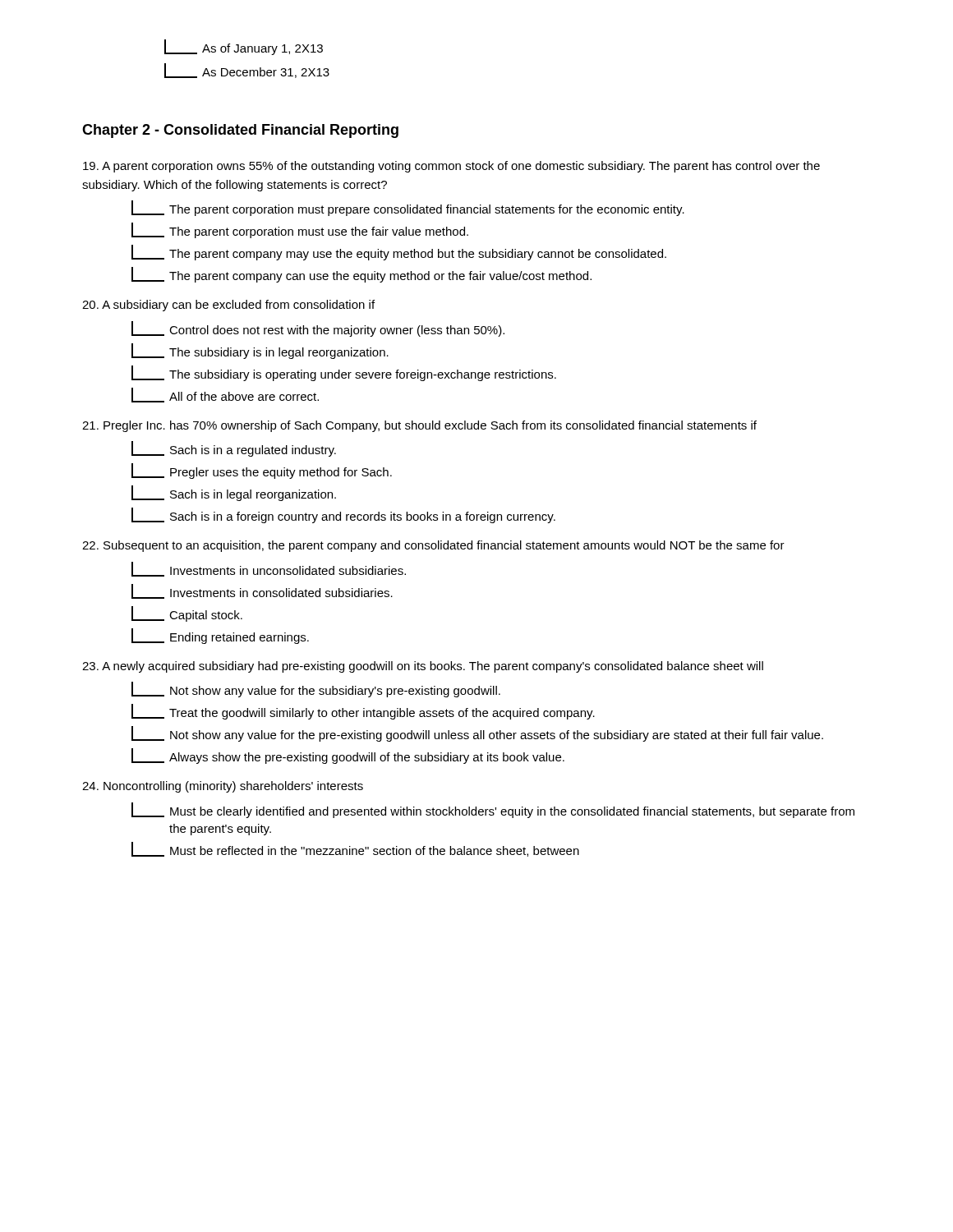Where is the passage that starts "Subsequent to an"?
Image resolution: width=953 pixels, height=1232 pixels.
[433, 546]
